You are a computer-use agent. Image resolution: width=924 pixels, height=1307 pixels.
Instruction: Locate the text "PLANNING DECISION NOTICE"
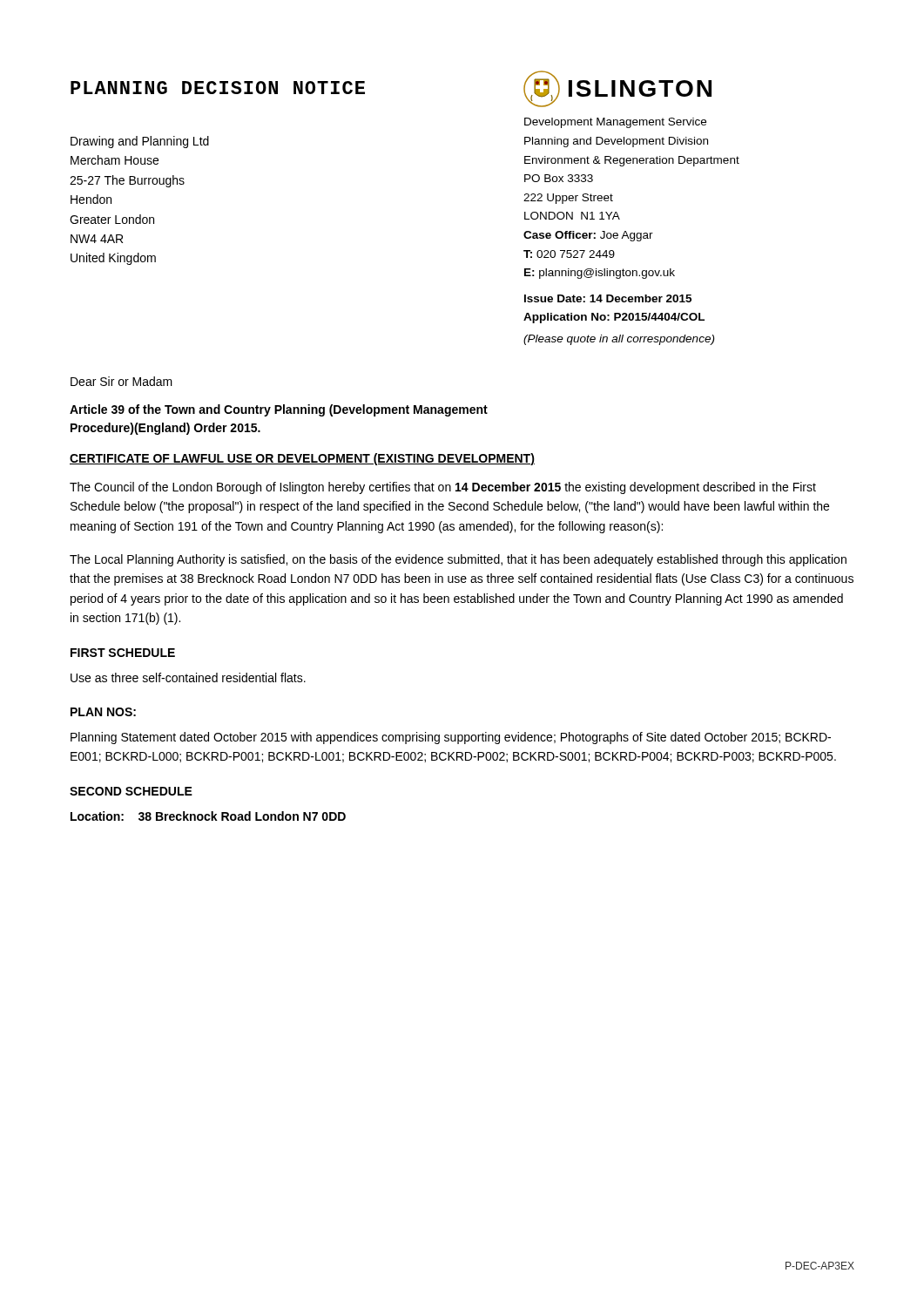pos(218,89)
